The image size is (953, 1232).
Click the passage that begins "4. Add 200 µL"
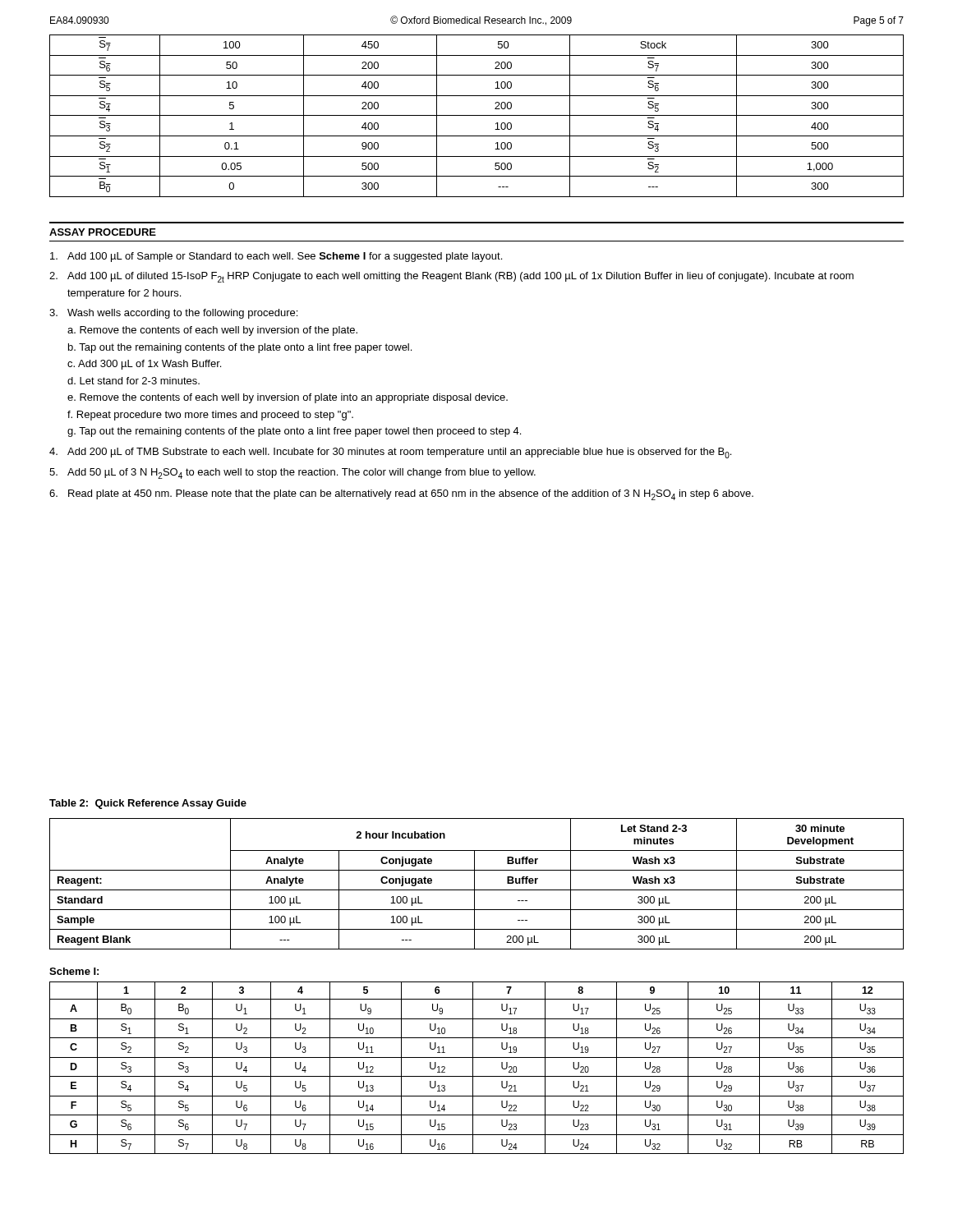tap(476, 452)
